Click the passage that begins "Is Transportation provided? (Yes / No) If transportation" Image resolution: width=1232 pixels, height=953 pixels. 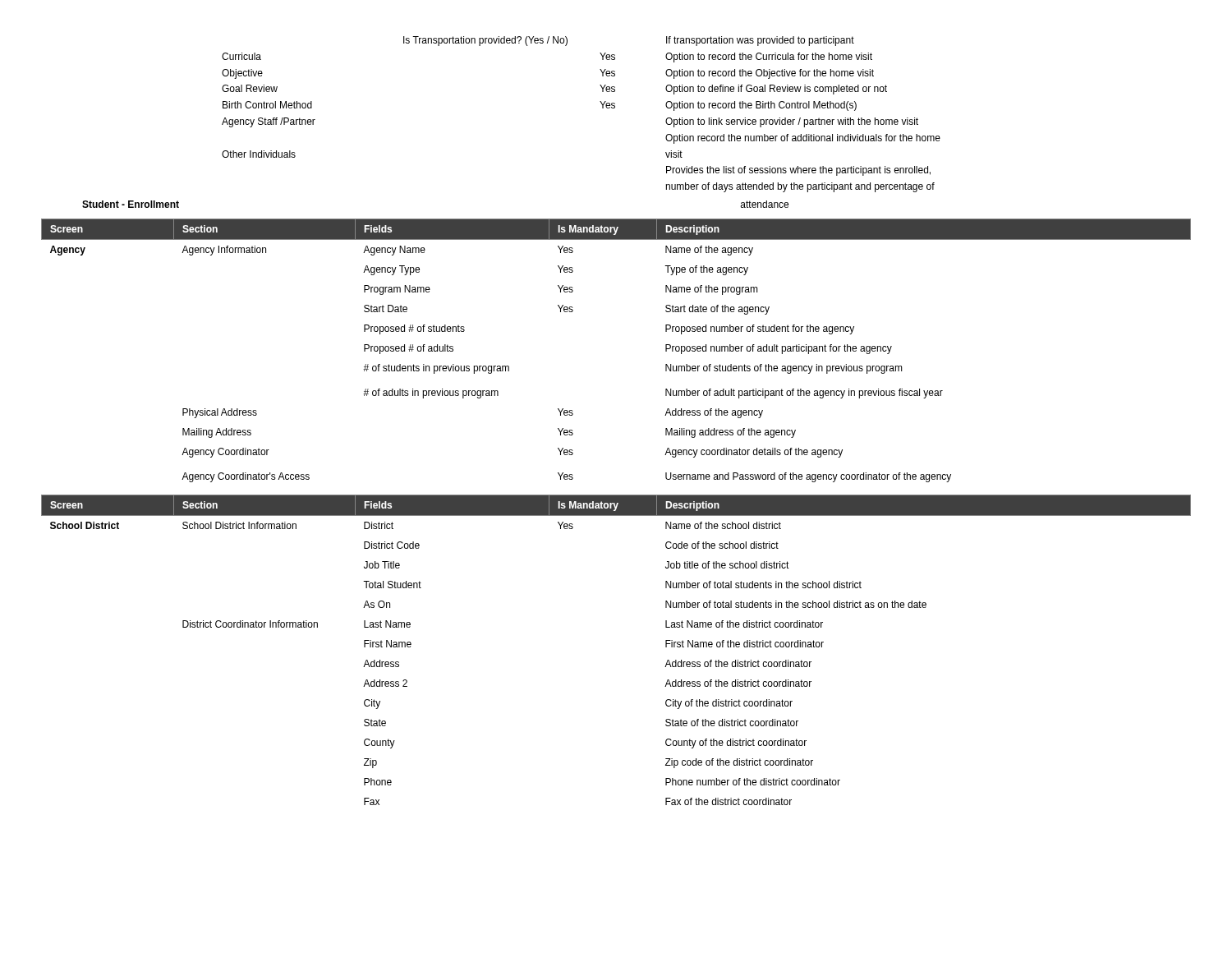pyautogui.click(x=480, y=41)
